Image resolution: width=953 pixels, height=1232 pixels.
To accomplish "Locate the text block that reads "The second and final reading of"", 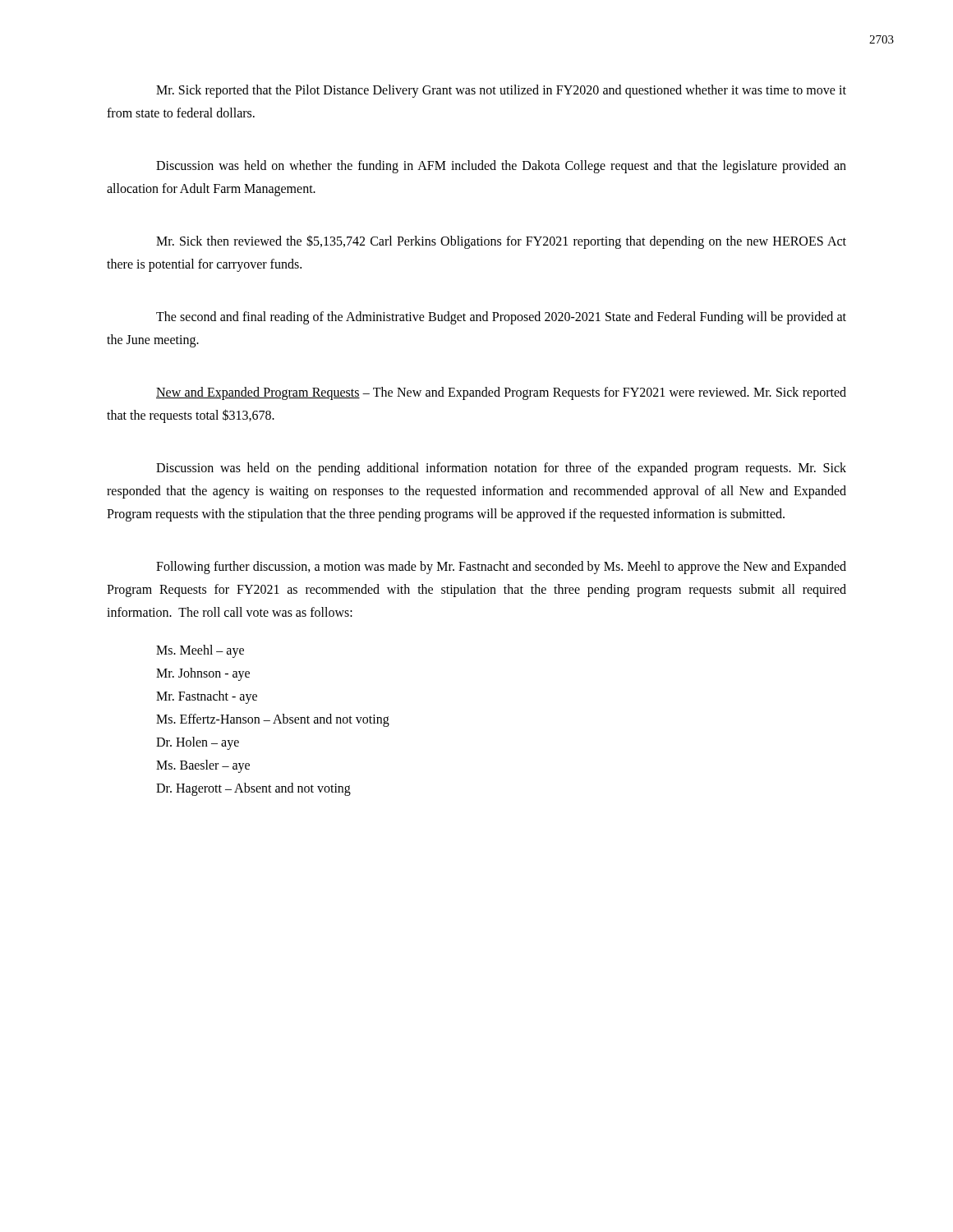I will tap(476, 328).
